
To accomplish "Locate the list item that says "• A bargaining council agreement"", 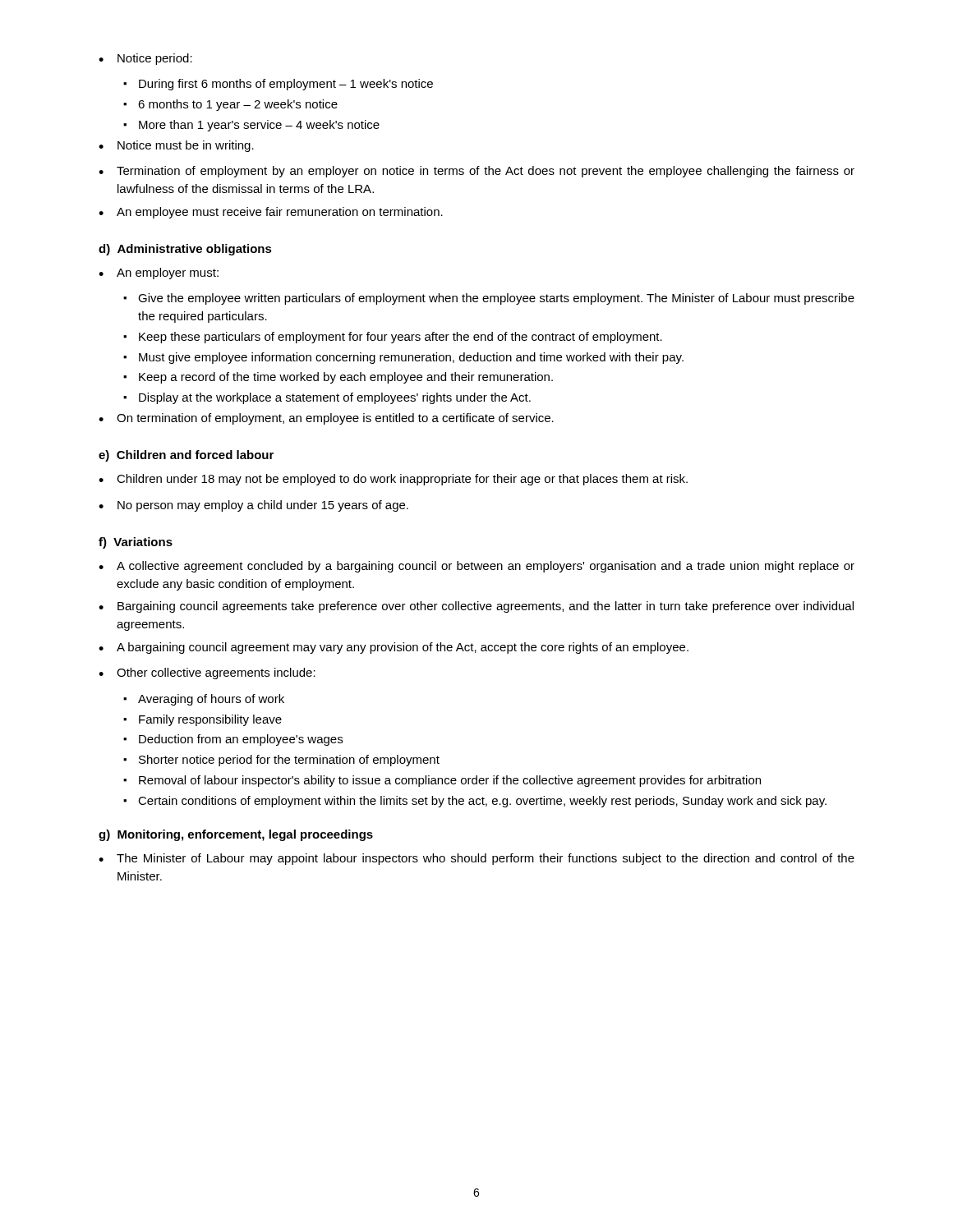I will pyautogui.click(x=476, y=649).
